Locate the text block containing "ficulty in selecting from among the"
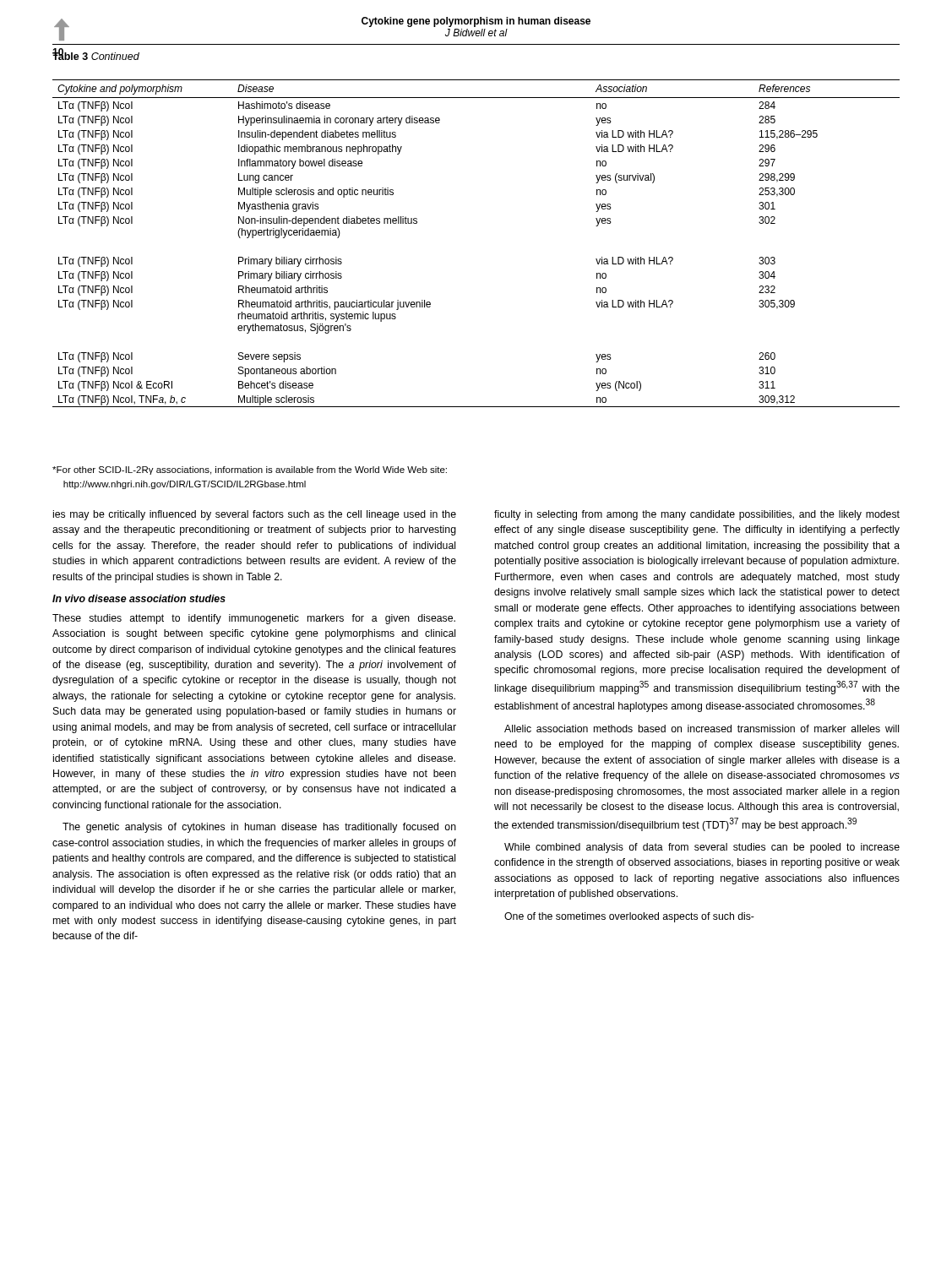The width and height of the screenshot is (952, 1267). pyautogui.click(x=697, y=716)
